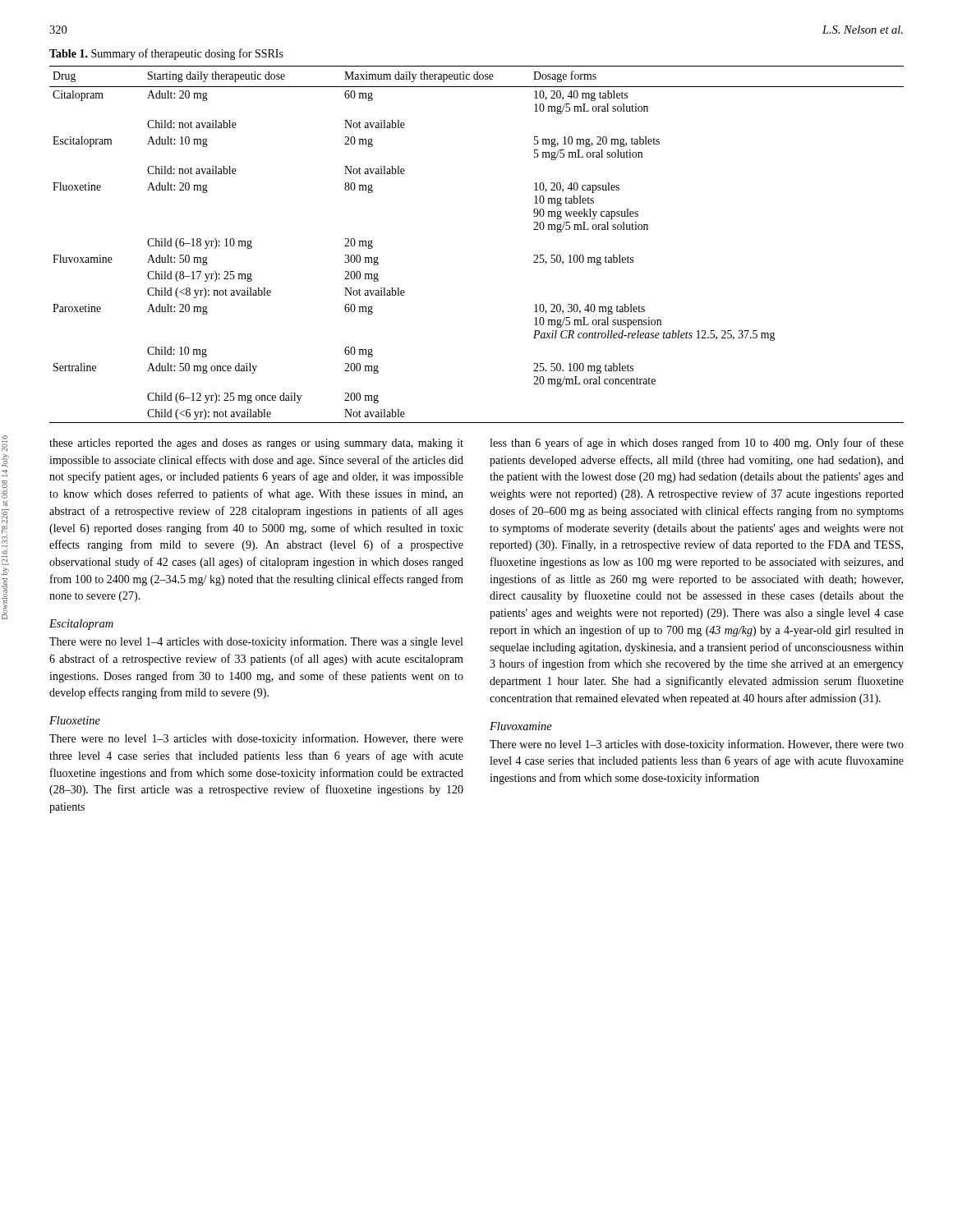Locate the text block that says "these articles reported the"
This screenshot has width=953, height=1232.
tap(256, 520)
